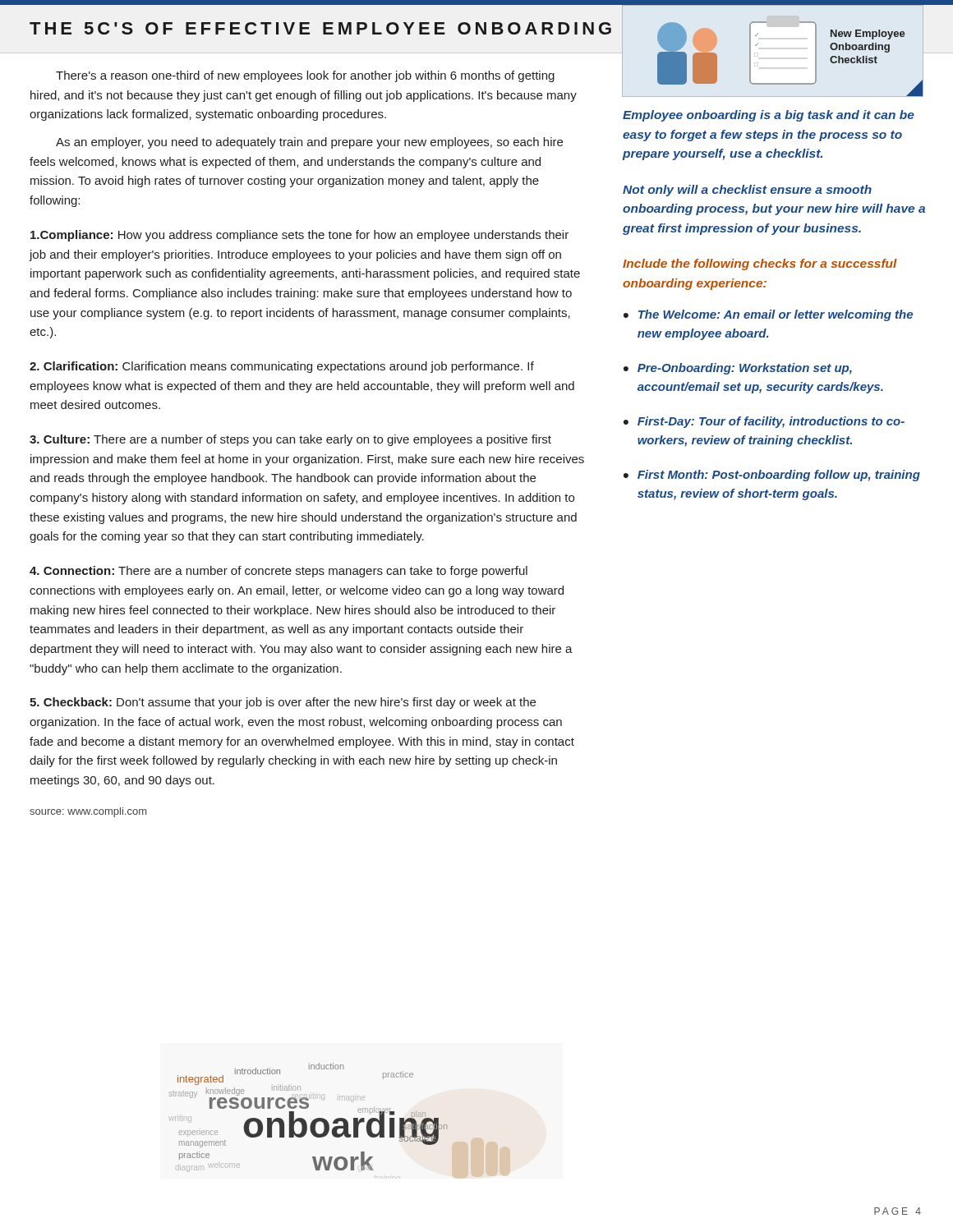Locate the block of text that opens with "Employee onboarding is a big task"
This screenshot has width=953, height=1232.
[x=768, y=134]
